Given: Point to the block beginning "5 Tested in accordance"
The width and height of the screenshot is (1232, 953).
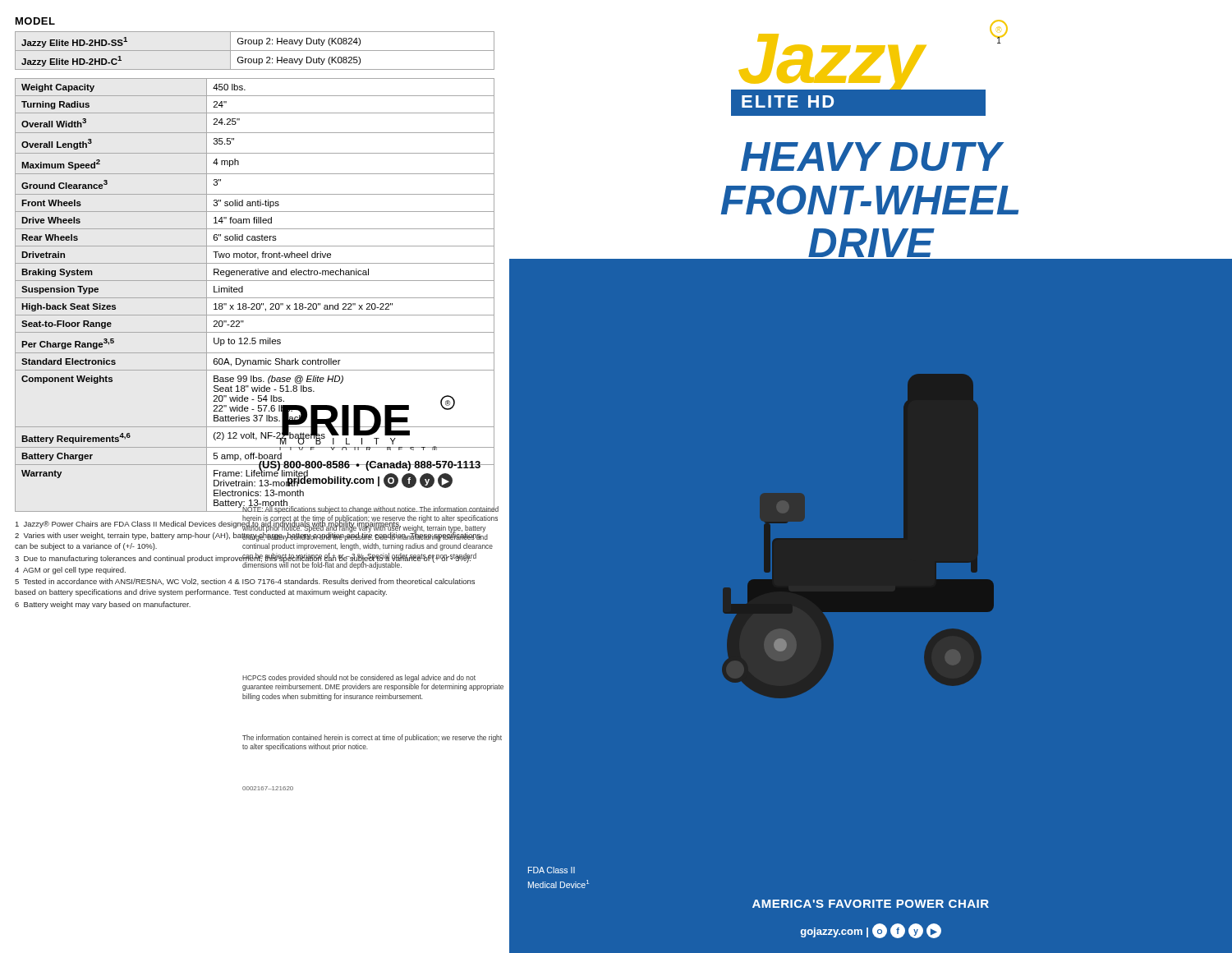Looking at the screenshot, I should (x=255, y=587).
